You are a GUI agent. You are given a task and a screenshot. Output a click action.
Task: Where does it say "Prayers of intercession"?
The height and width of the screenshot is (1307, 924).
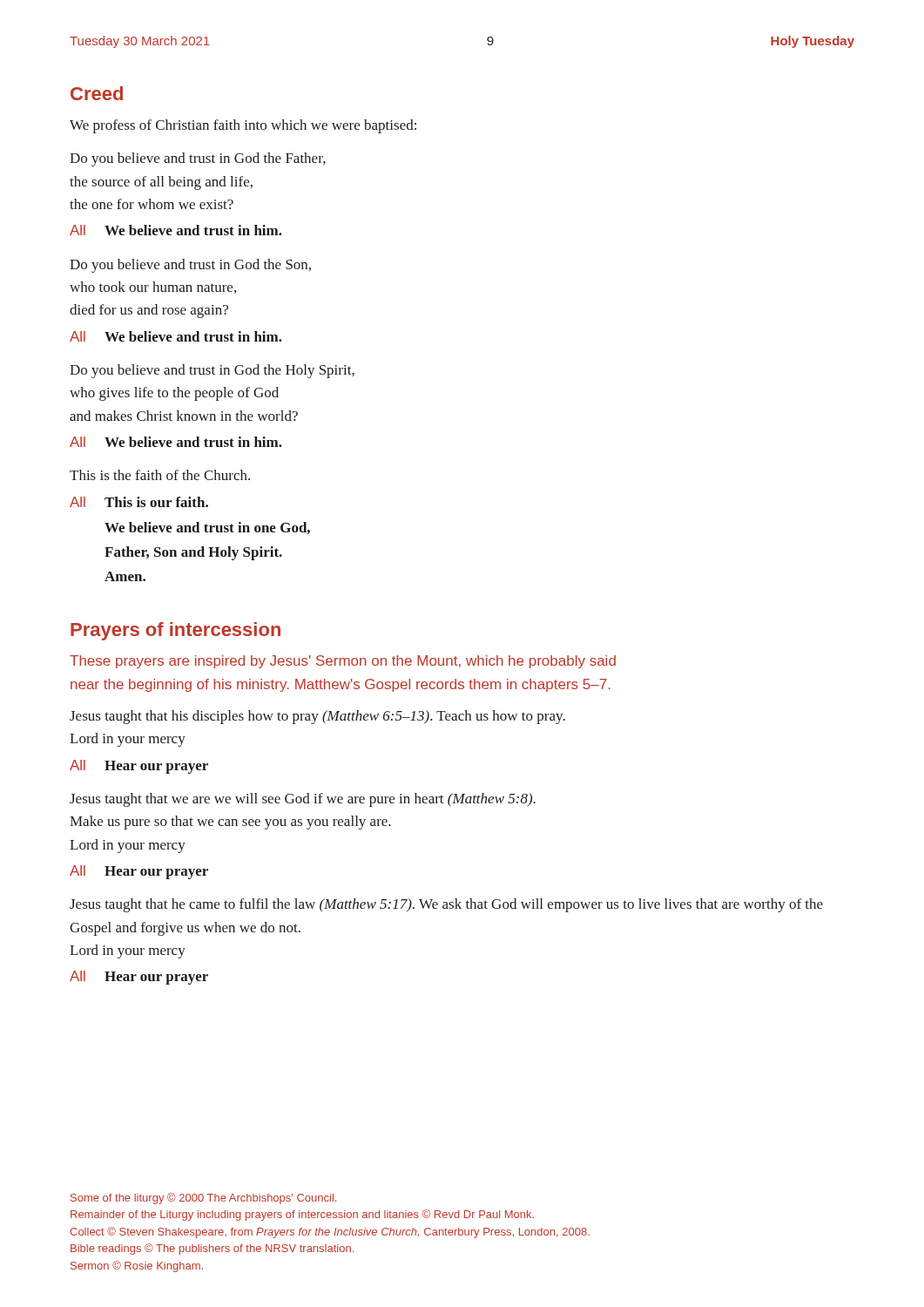176,630
